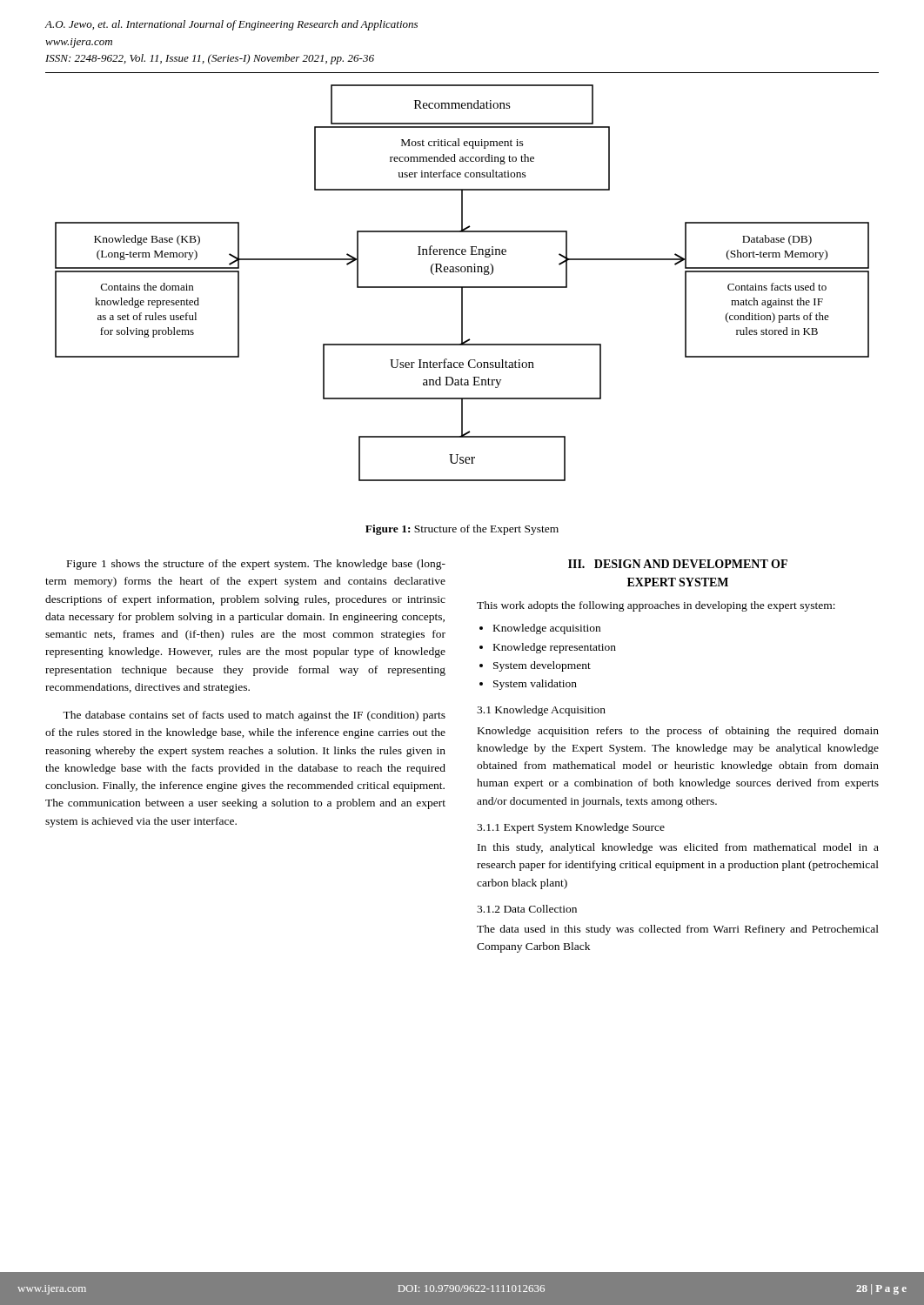Click on the text block that says "The data used in this study was collected"
This screenshot has width=924, height=1305.
point(678,938)
